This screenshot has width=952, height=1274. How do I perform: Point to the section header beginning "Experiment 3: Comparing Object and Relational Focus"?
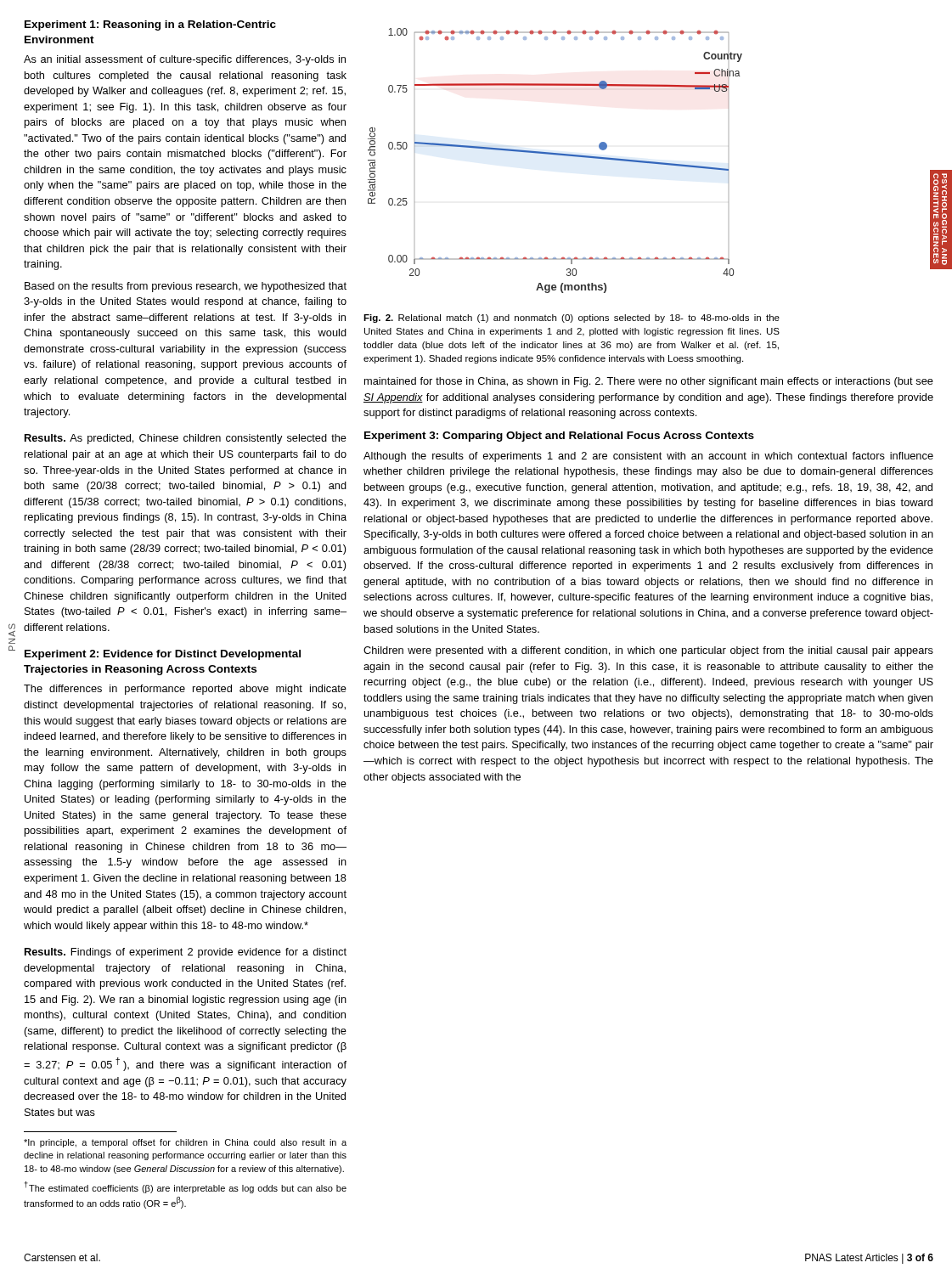pyautogui.click(x=559, y=435)
